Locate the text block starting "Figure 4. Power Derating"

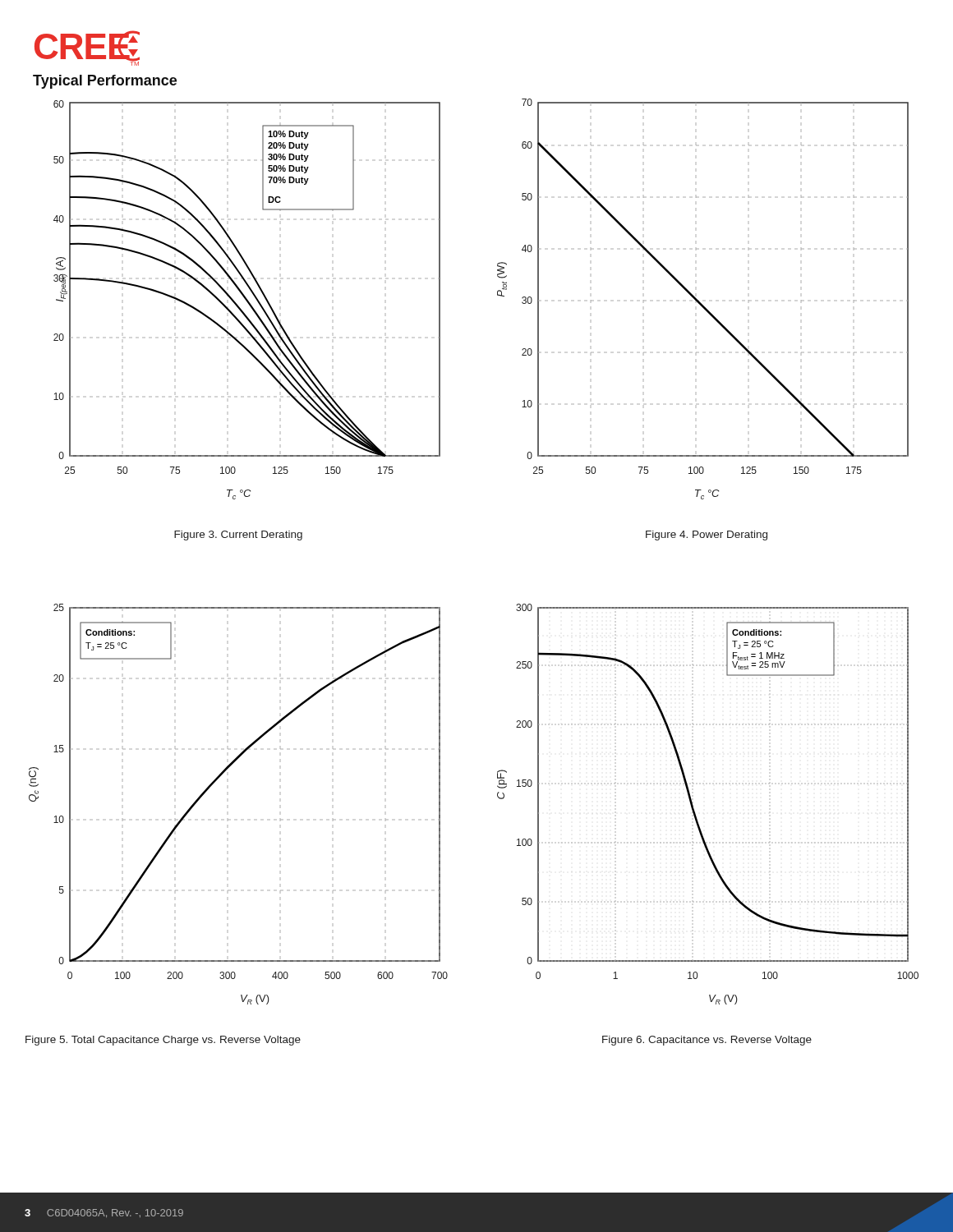pos(707,534)
